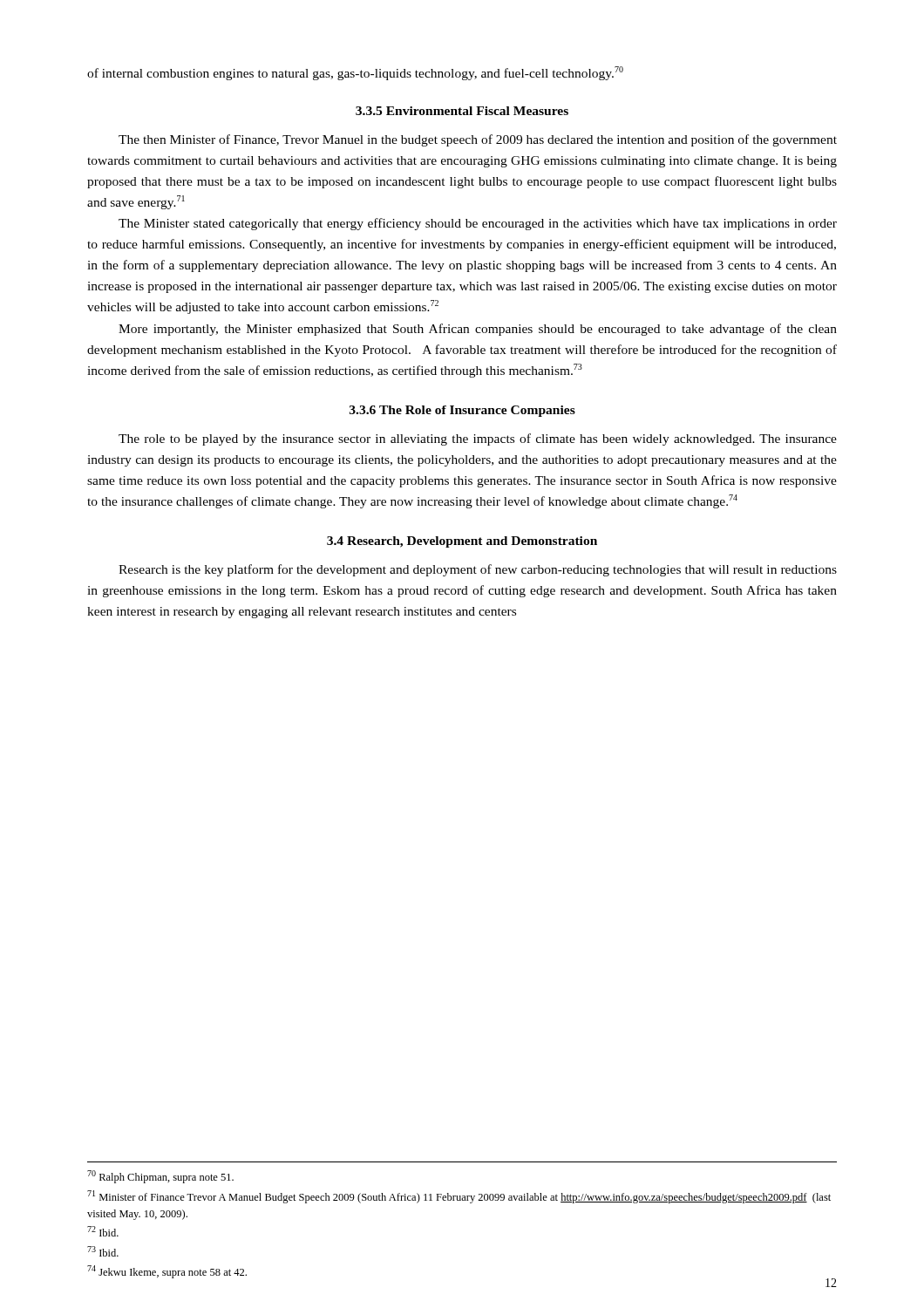The height and width of the screenshot is (1308, 924).
Task: Point to the block beginning "70 Ralph Chipman, supra"
Action: [x=160, y=1177]
